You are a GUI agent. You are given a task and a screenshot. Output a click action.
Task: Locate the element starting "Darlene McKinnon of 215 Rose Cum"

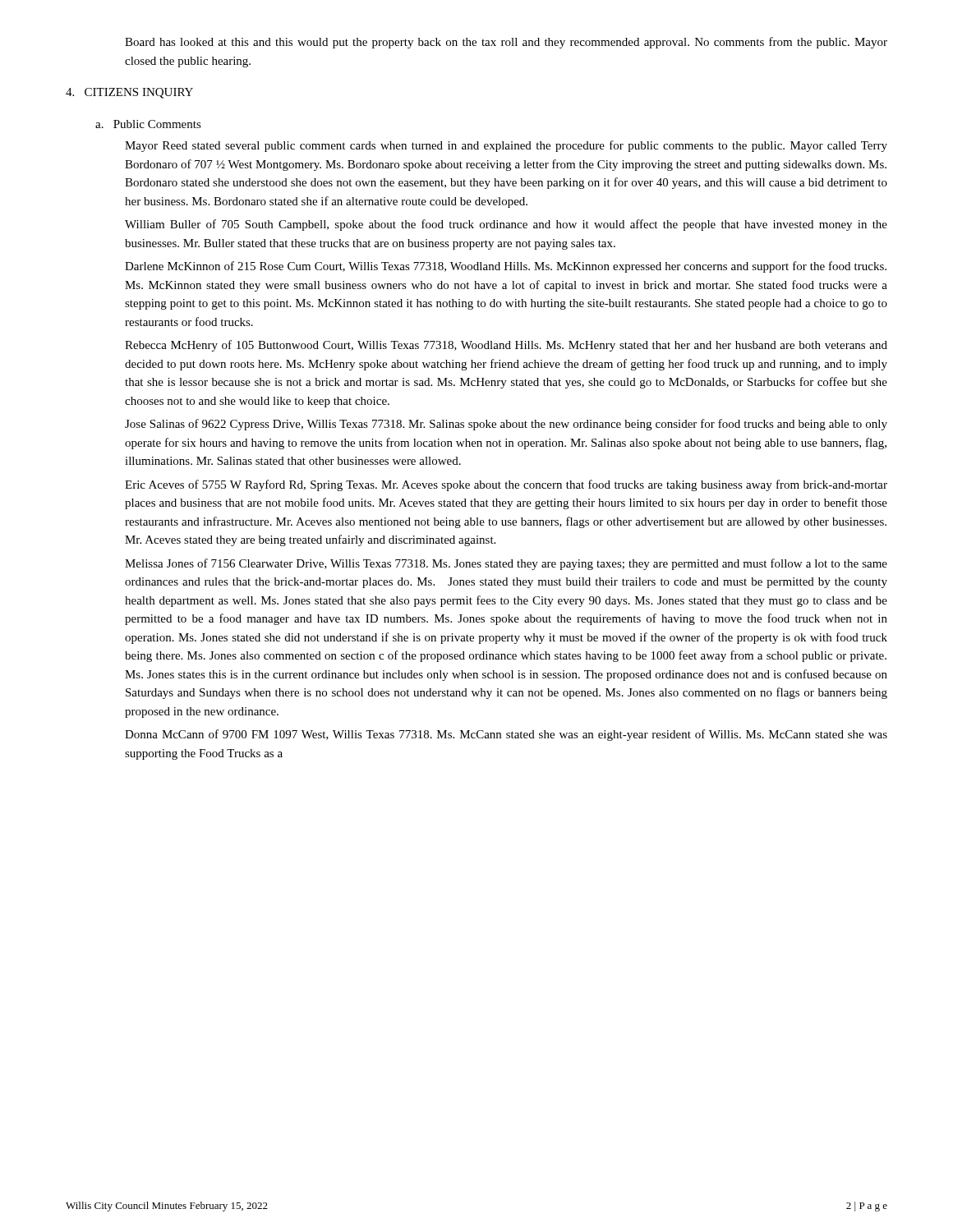click(x=506, y=294)
